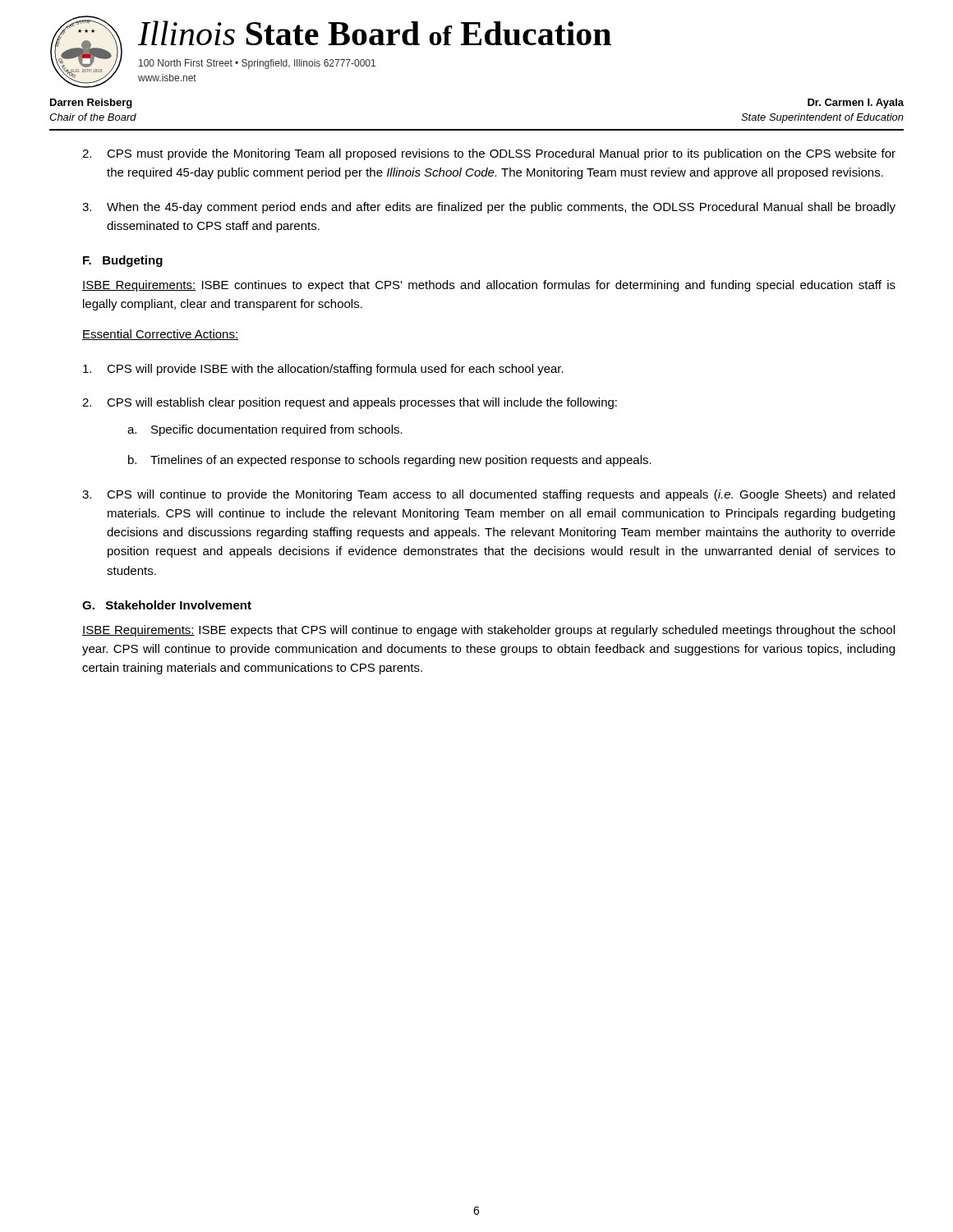Point to the region starting "b. Timelines of an expected"
The width and height of the screenshot is (953, 1232).
coord(390,460)
